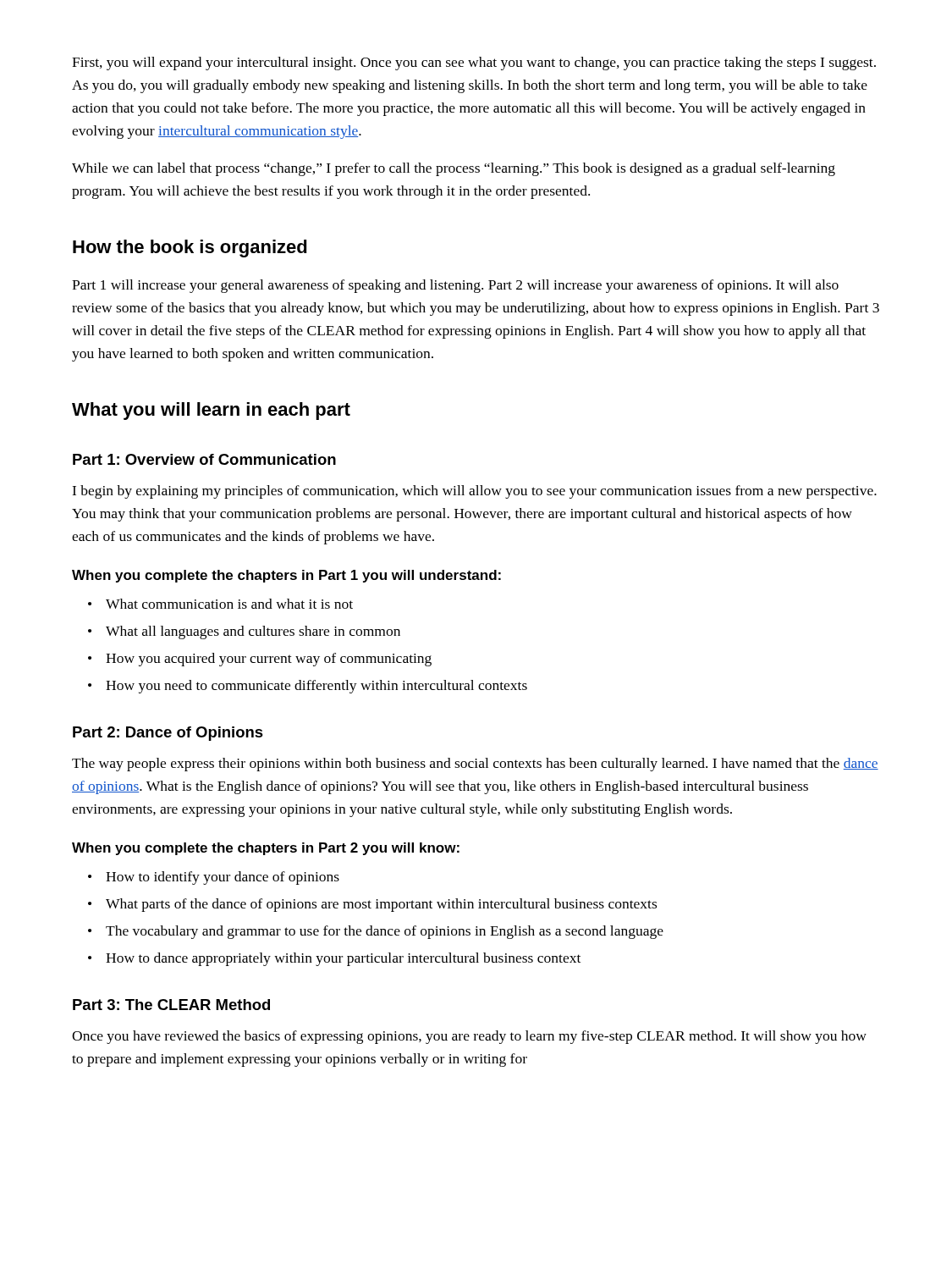The image size is (952, 1270).
Task: Find the text block with the text "First, you will expand"
Action: coord(474,96)
